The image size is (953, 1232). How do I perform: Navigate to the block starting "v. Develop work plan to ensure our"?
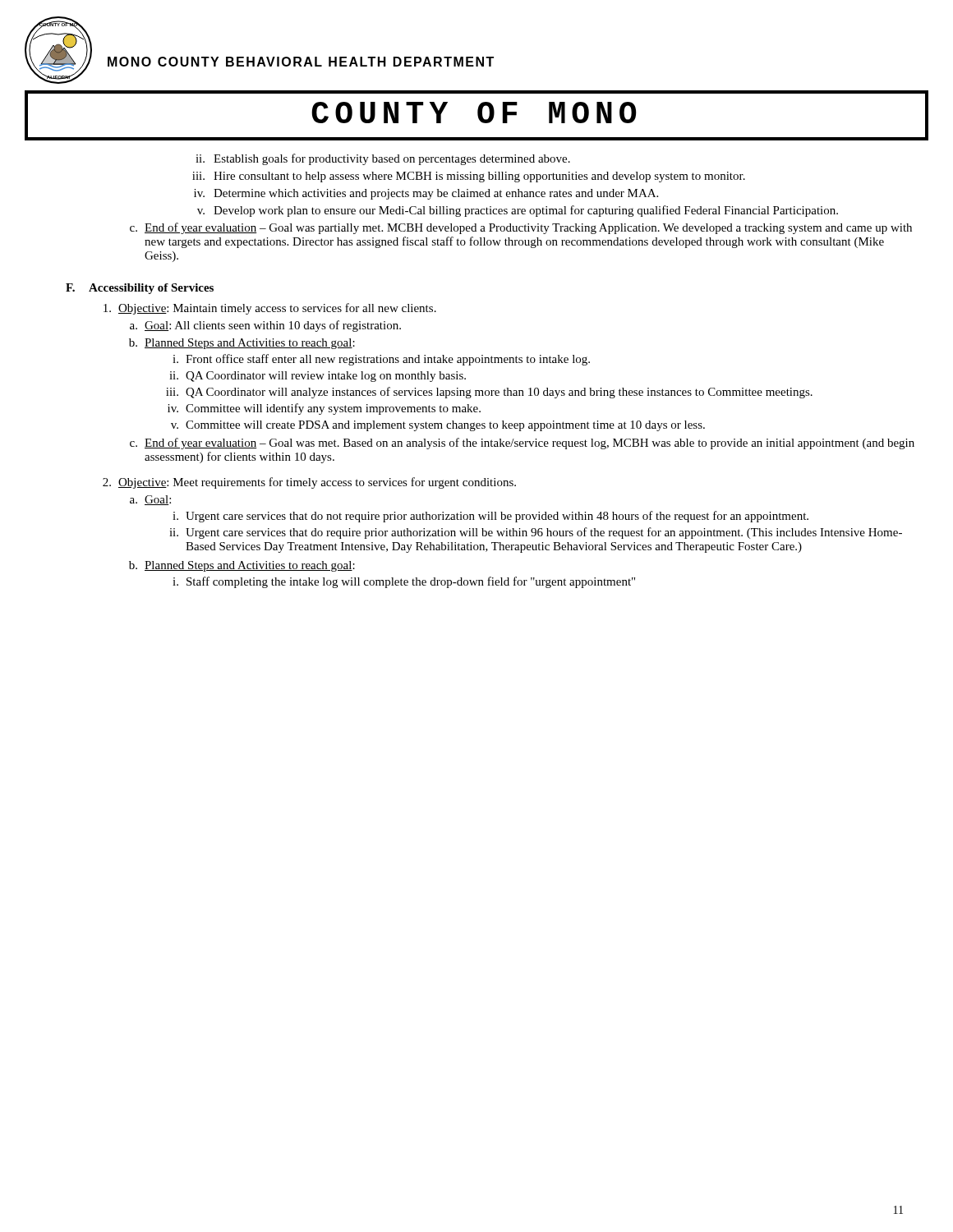542,211
